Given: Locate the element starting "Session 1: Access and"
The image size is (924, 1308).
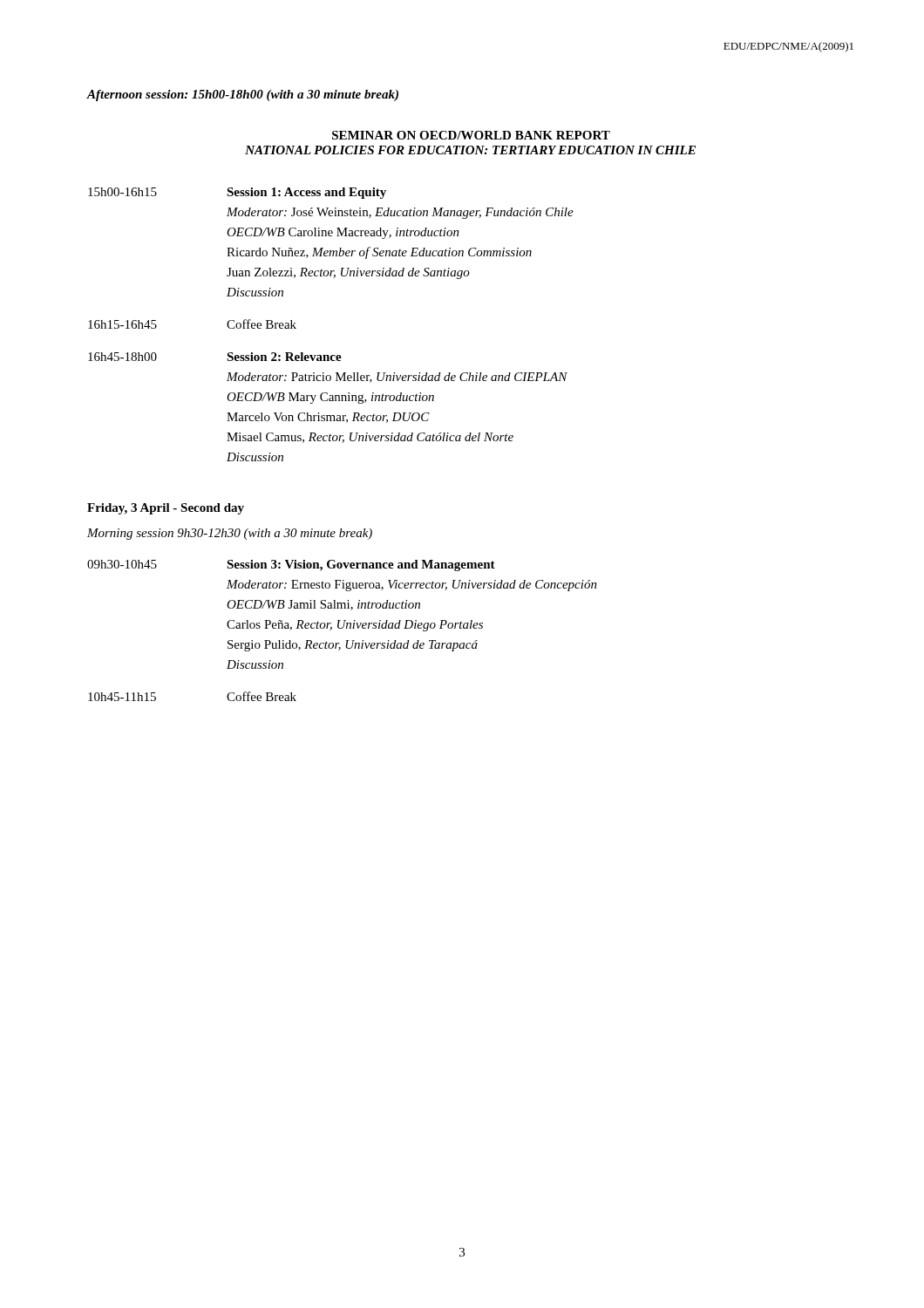Looking at the screenshot, I should (x=307, y=192).
